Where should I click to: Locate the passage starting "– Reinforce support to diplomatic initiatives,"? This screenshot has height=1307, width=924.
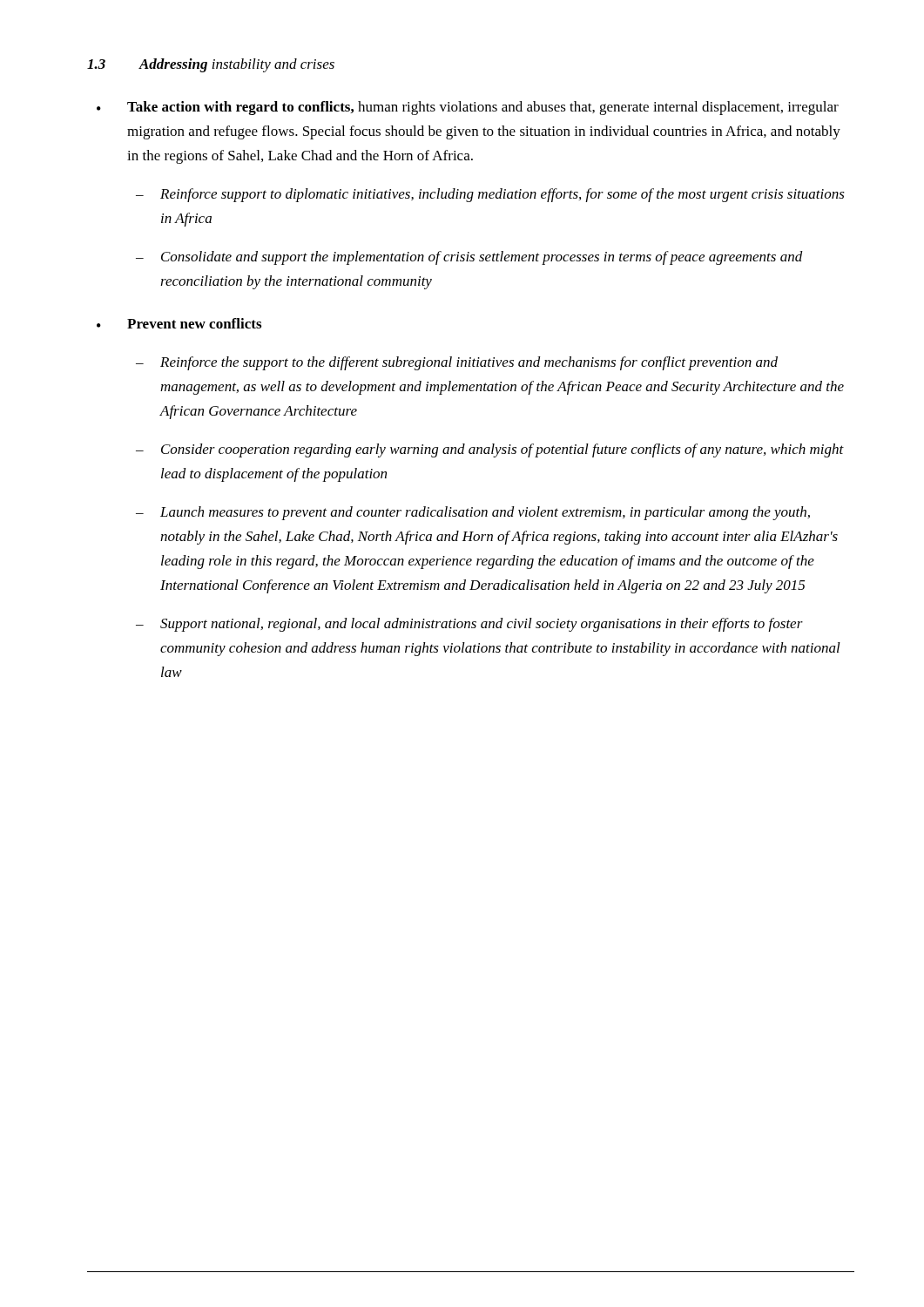tap(495, 207)
